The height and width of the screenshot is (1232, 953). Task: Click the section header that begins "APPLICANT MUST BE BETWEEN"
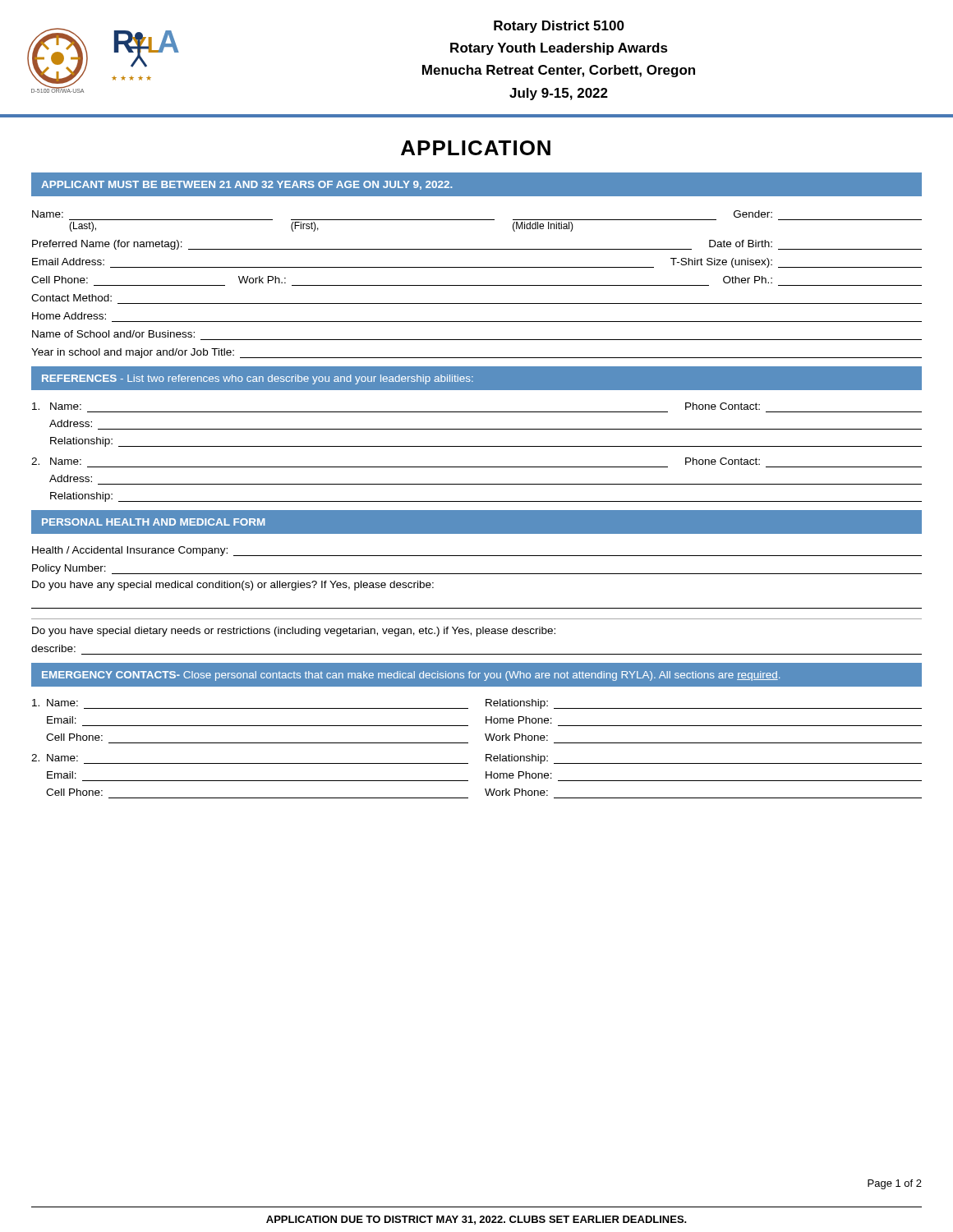[x=247, y=184]
